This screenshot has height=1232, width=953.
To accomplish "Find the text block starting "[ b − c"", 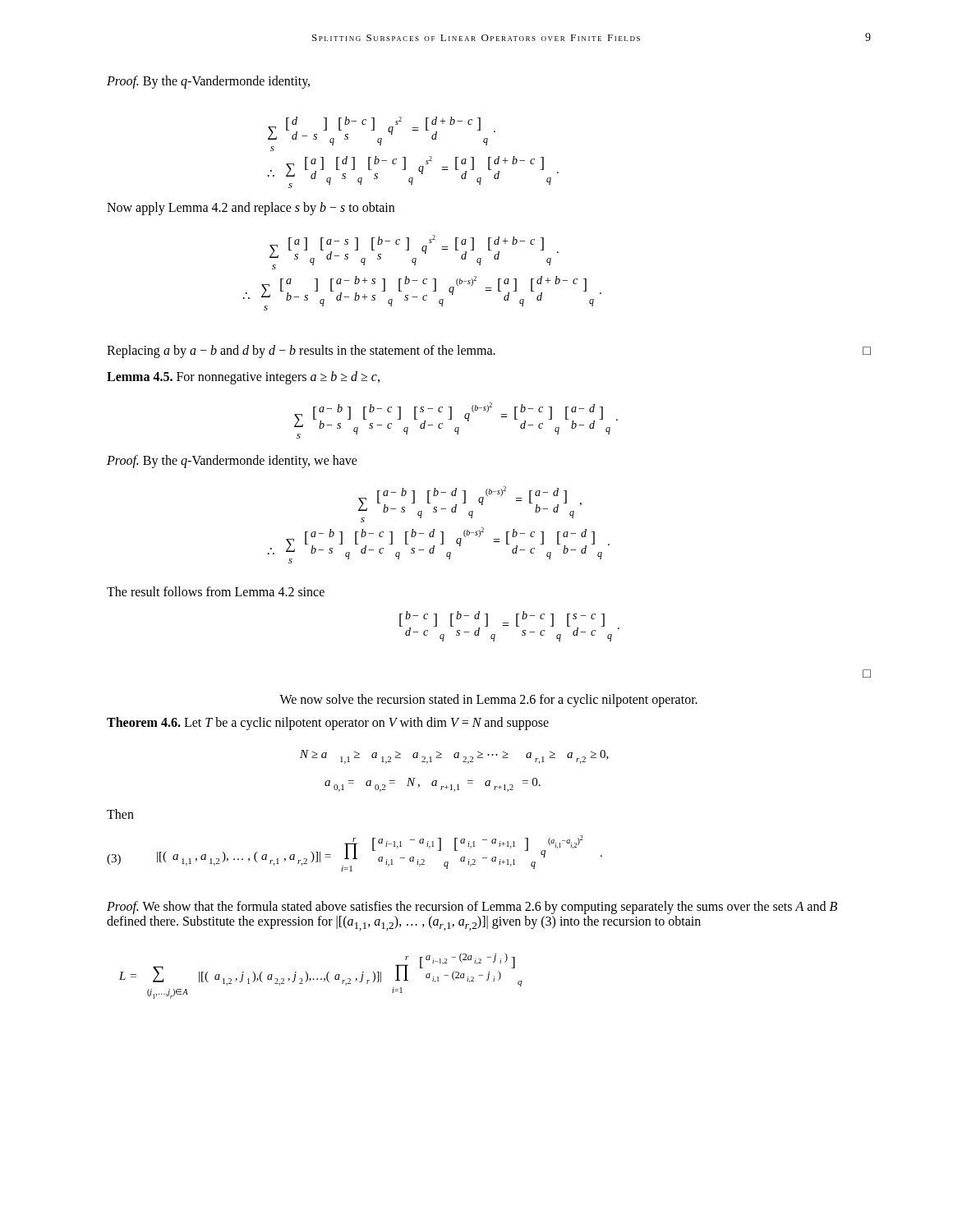I will click(x=489, y=631).
